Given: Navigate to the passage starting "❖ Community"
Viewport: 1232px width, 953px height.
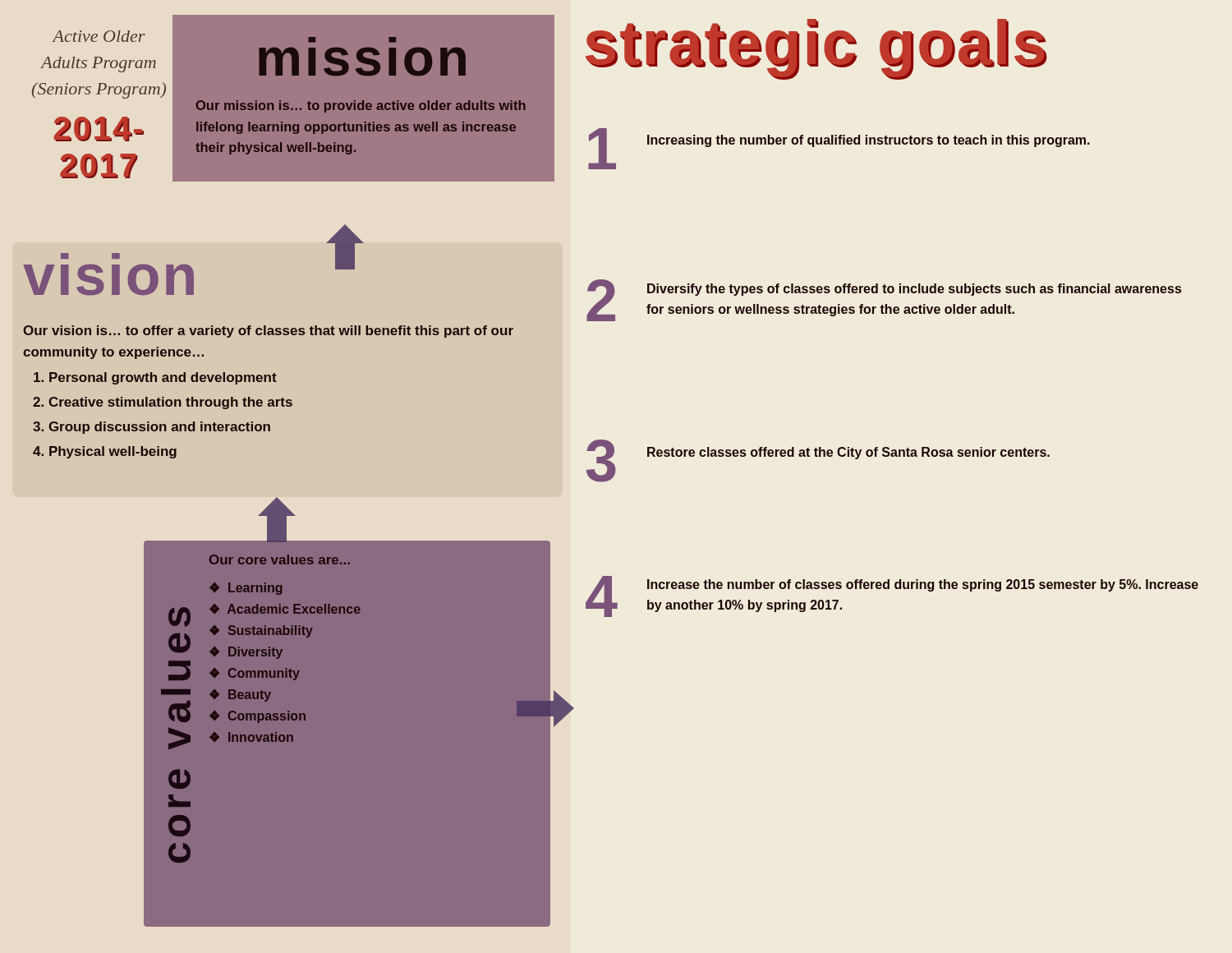Looking at the screenshot, I should click(254, 673).
